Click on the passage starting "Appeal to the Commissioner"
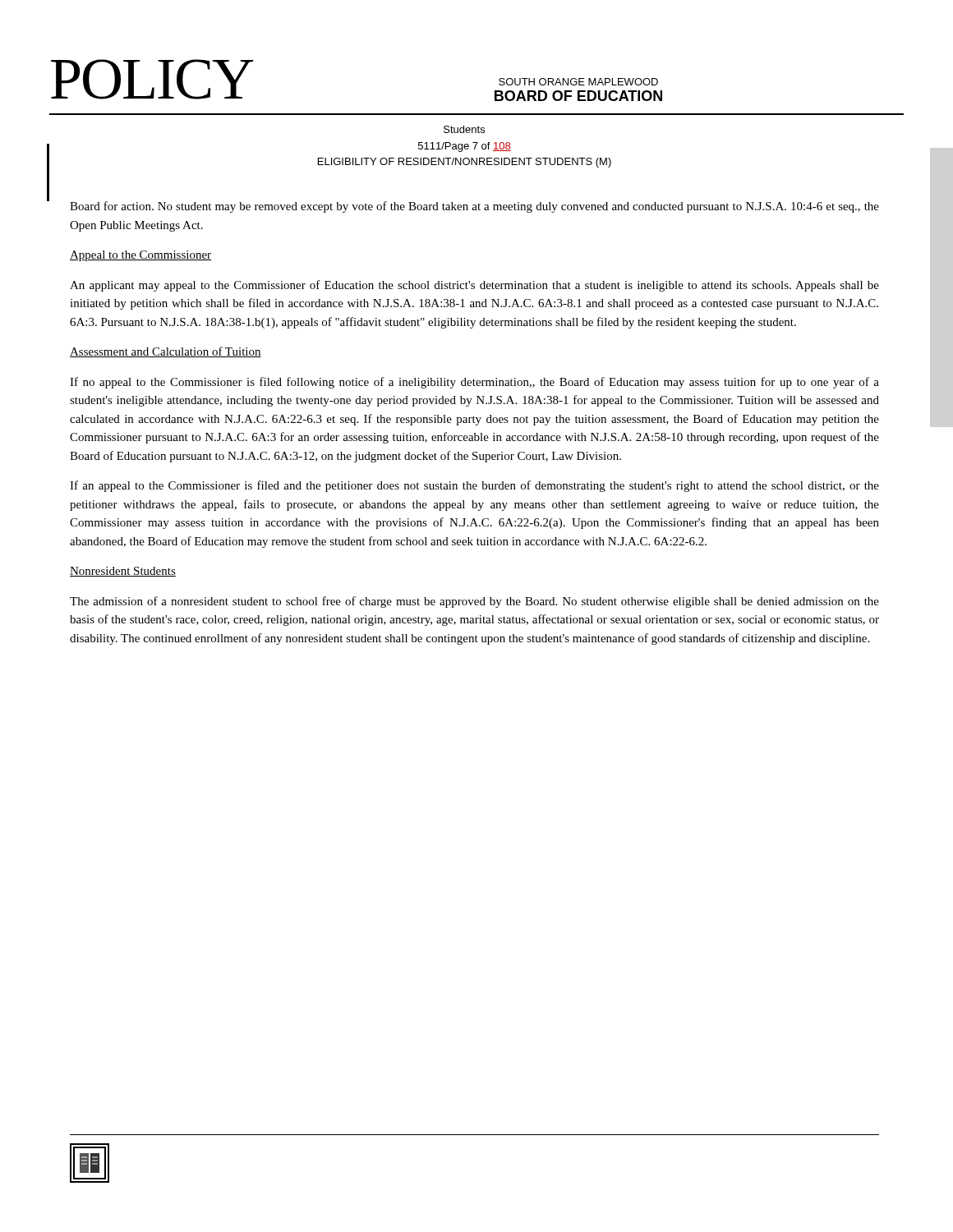This screenshot has width=953, height=1232. [140, 256]
